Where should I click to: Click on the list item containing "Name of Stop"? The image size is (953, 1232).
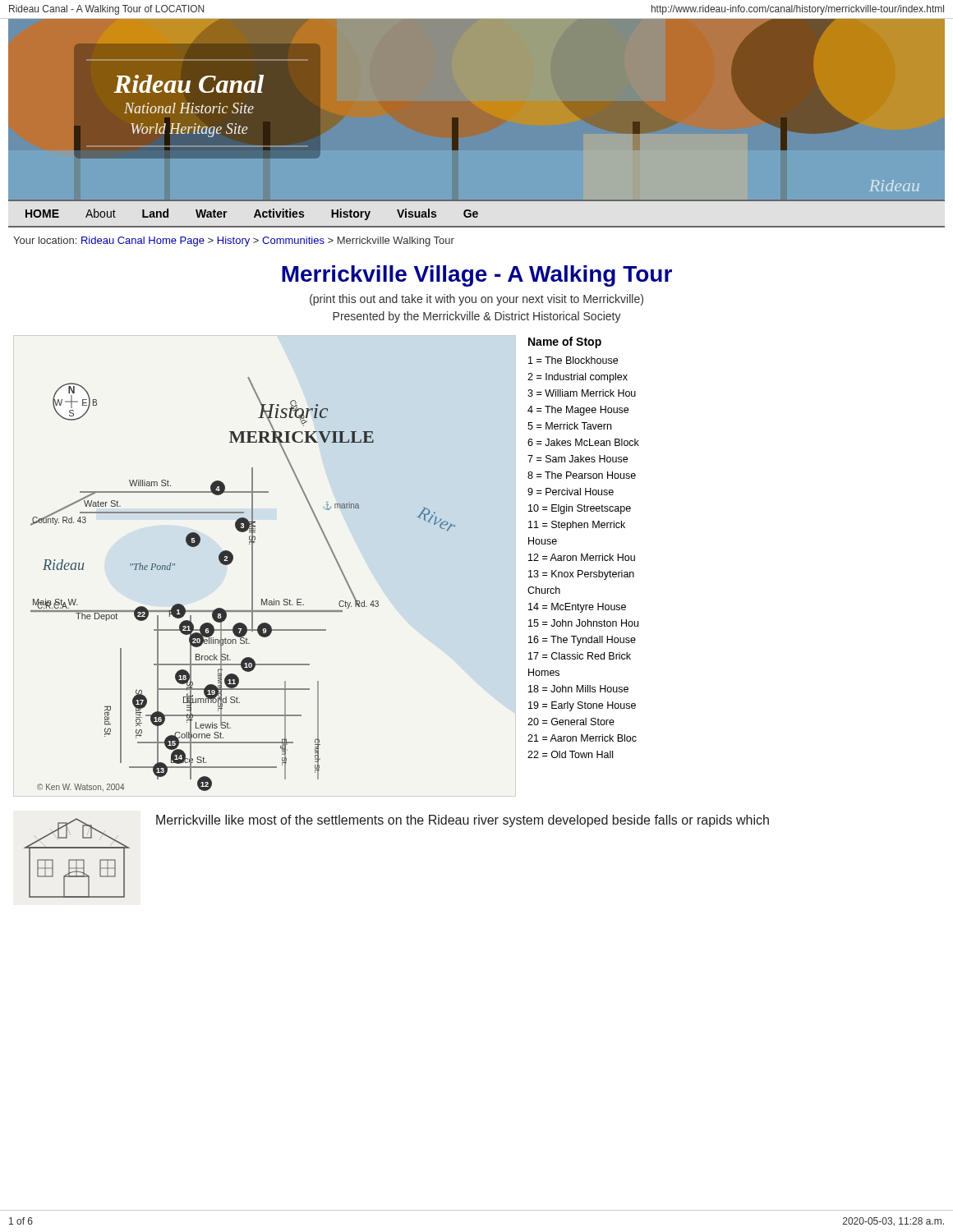[x=564, y=342]
